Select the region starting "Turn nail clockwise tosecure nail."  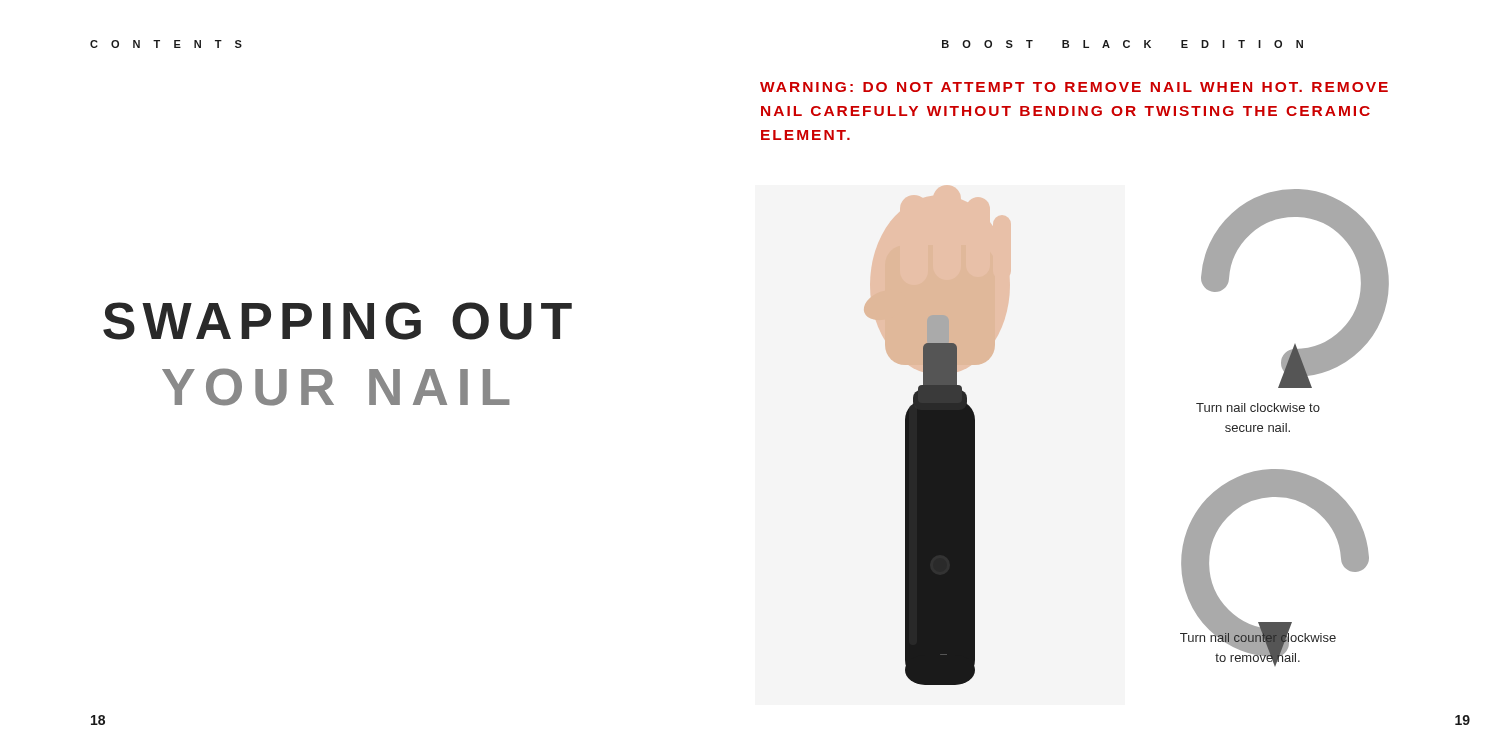[1258, 418]
